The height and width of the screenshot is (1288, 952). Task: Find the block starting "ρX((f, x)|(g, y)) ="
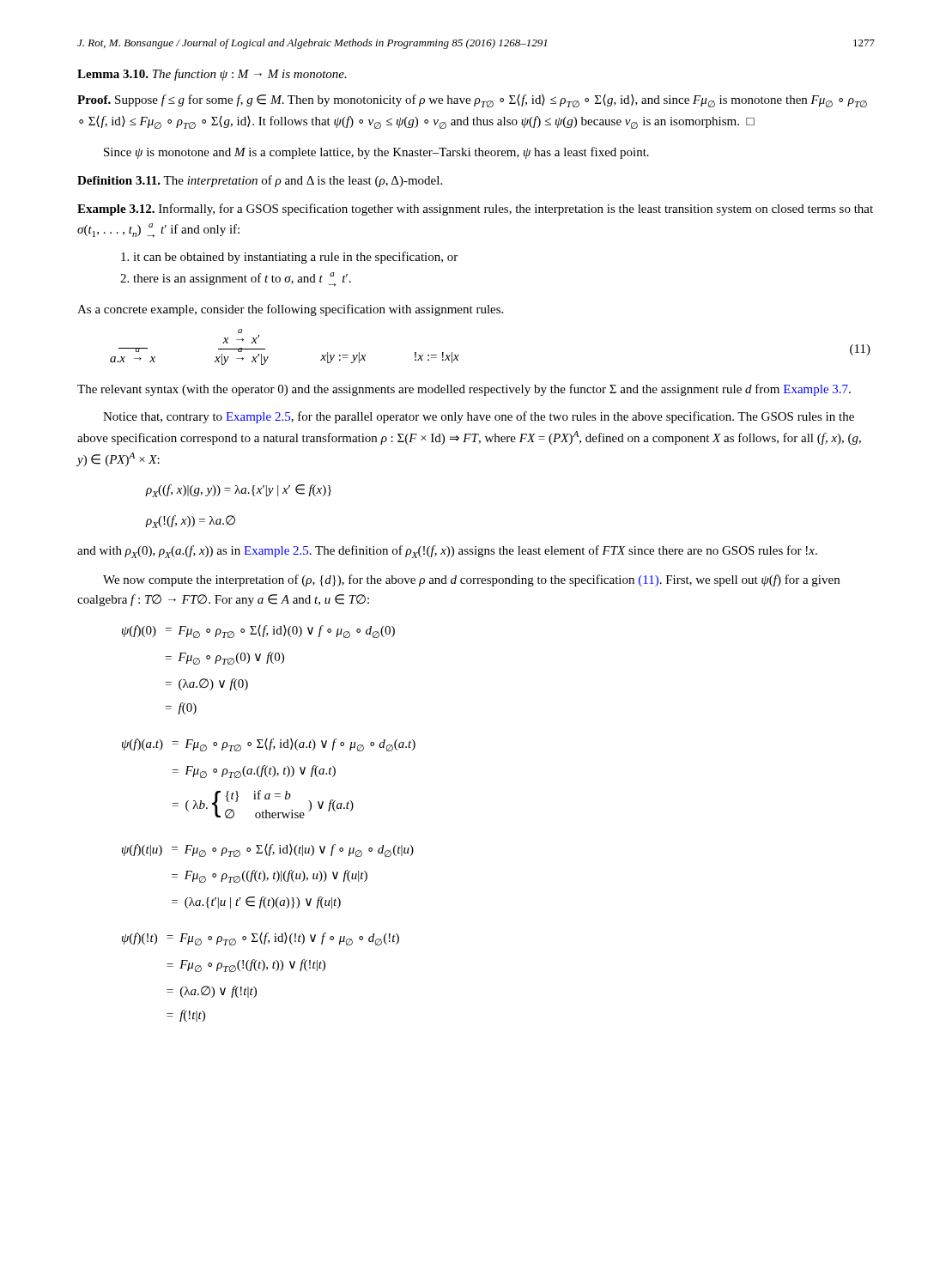239,491
